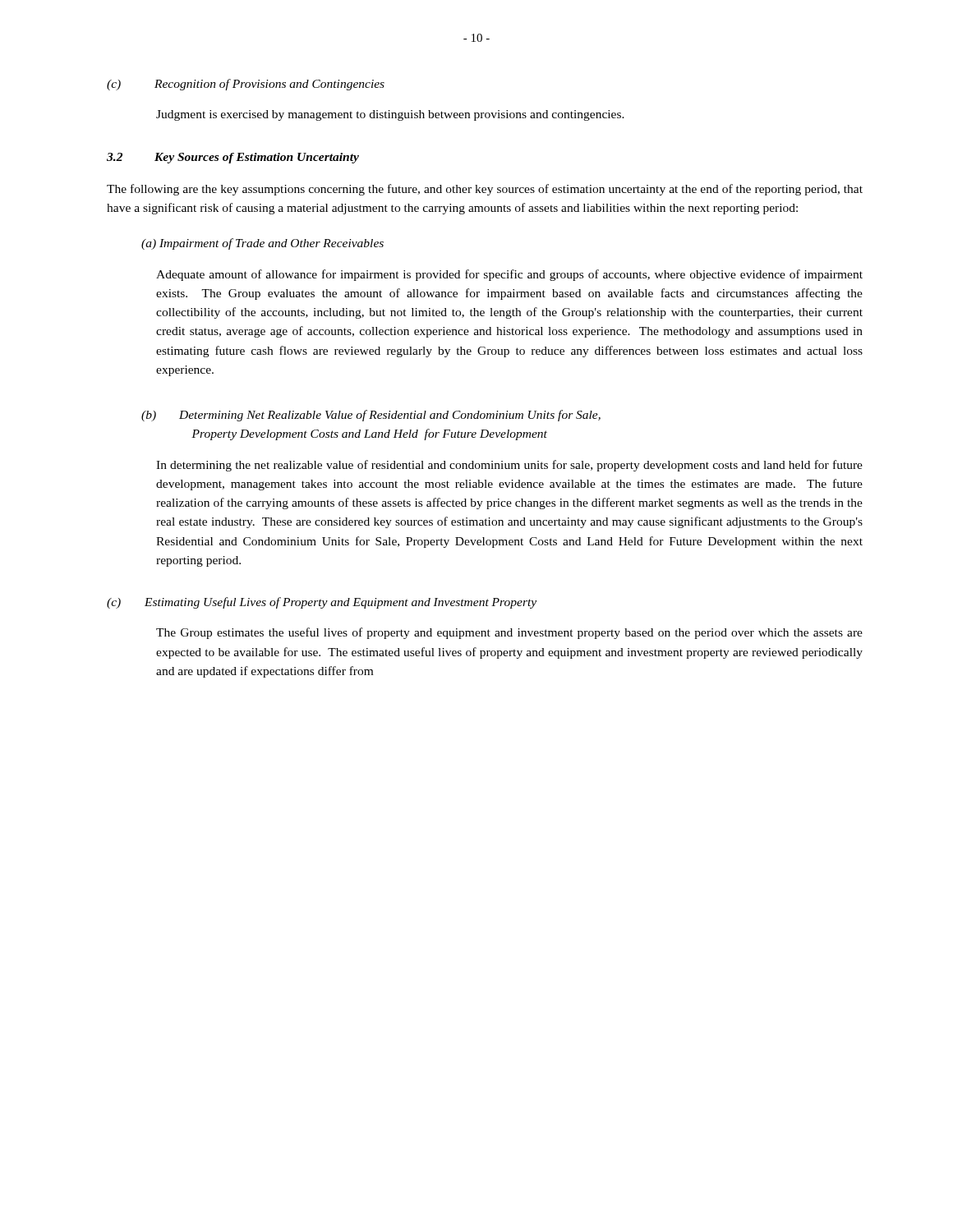Click the section header that begins "(b) Determining Net"
Screen dimensions: 1232x953
(371, 424)
